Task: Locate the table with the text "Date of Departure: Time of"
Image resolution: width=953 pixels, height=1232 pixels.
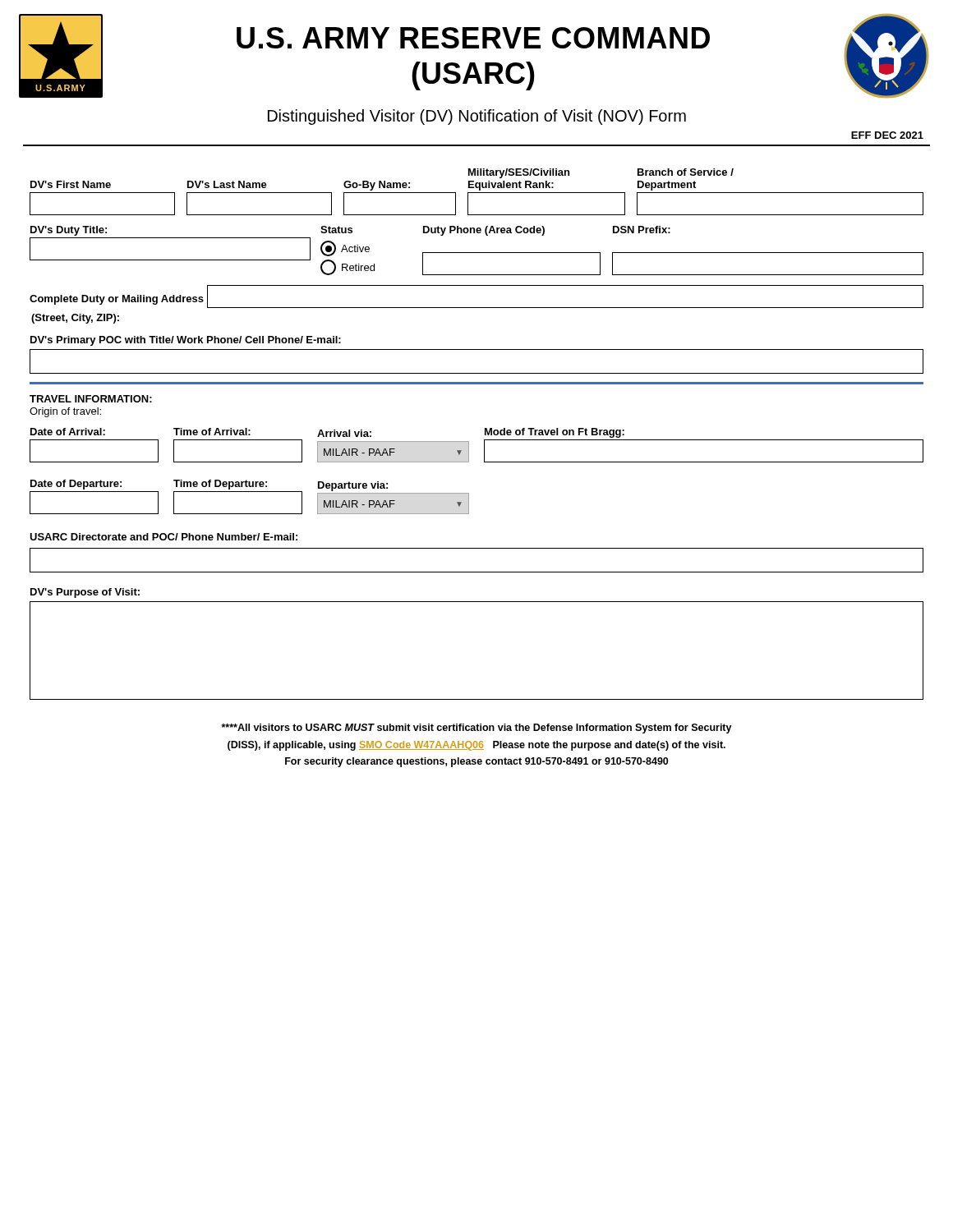Action: [x=476, y=496]
